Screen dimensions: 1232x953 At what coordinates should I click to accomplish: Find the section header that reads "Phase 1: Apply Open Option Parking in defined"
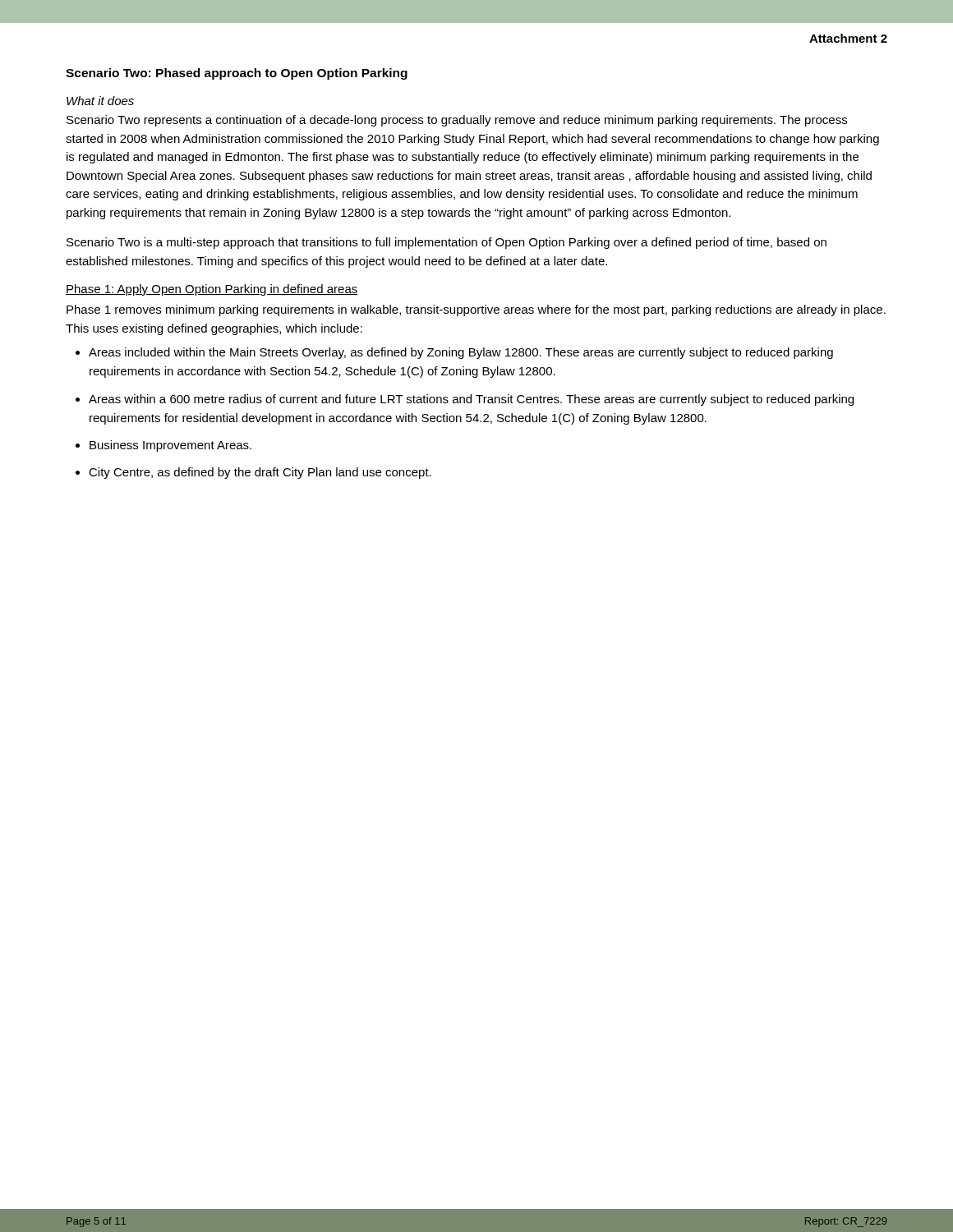[x=212, y=289]
